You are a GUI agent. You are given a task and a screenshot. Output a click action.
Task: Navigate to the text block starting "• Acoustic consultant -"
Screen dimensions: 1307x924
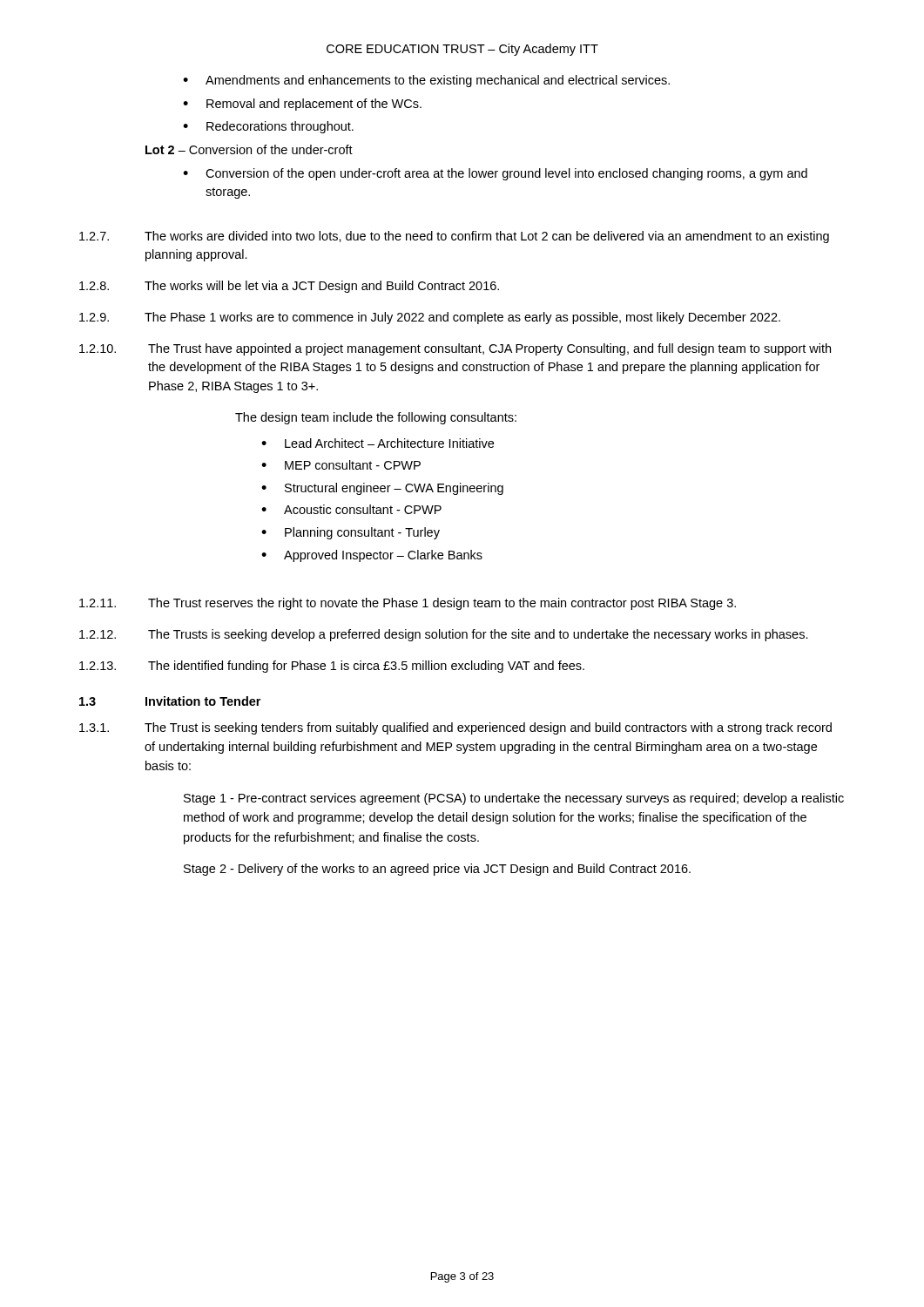pyautogui.click(x=351, y=509)
